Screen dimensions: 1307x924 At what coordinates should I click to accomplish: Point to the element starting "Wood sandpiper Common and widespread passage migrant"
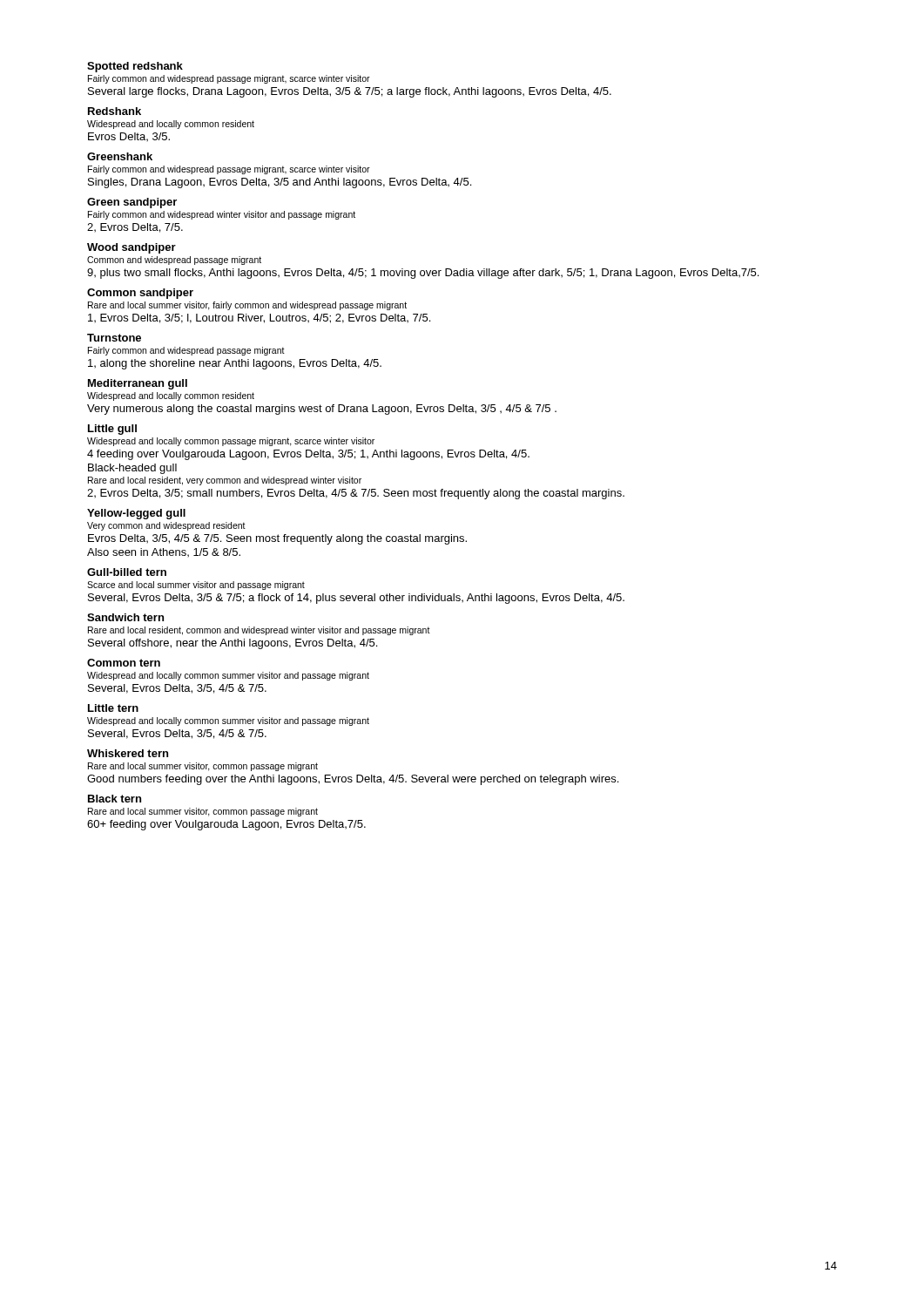pos(462,260)
